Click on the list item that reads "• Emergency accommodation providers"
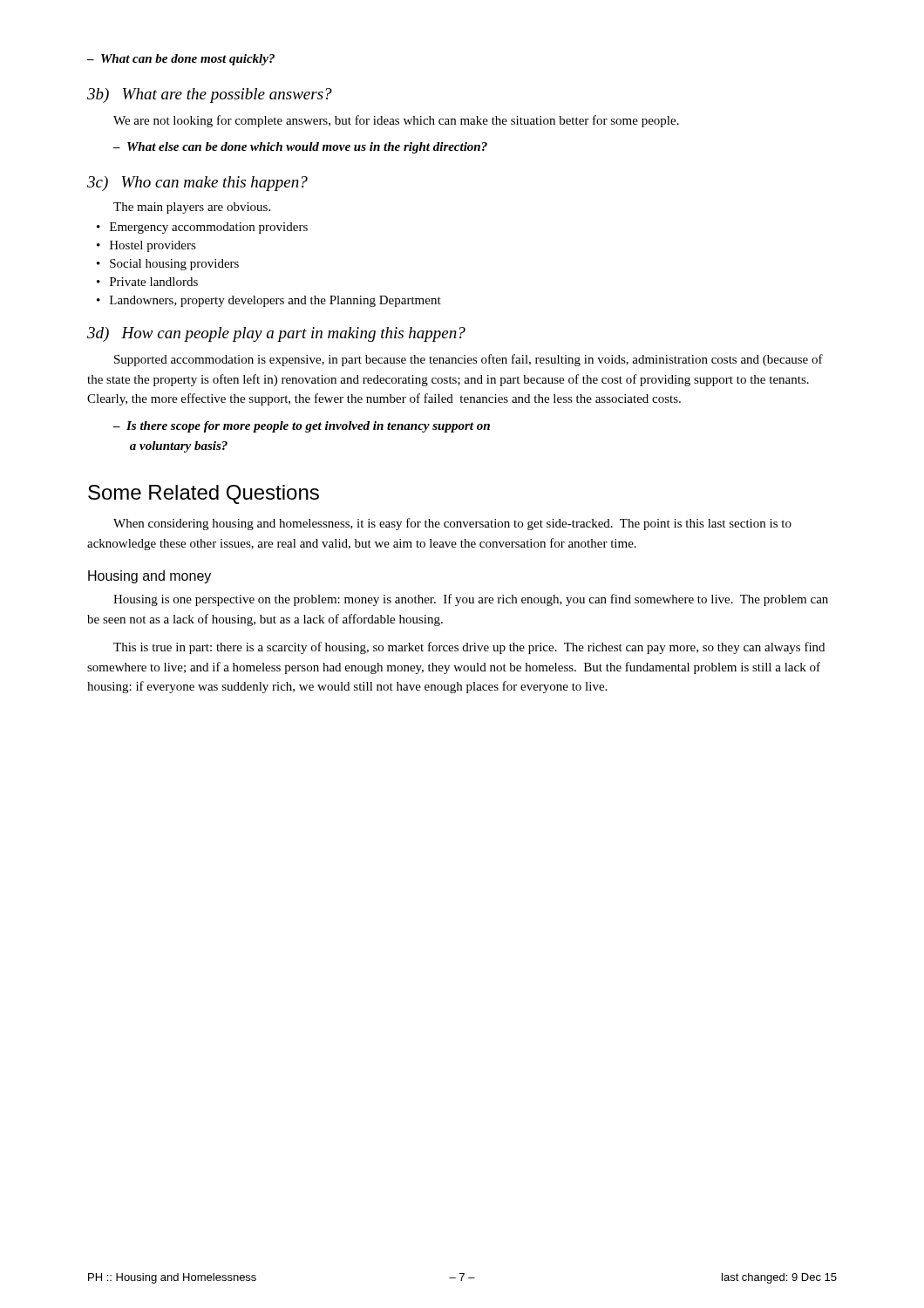Image resolution: width=924 pixels, height=1308 pixels. click(x=202, y=227)
